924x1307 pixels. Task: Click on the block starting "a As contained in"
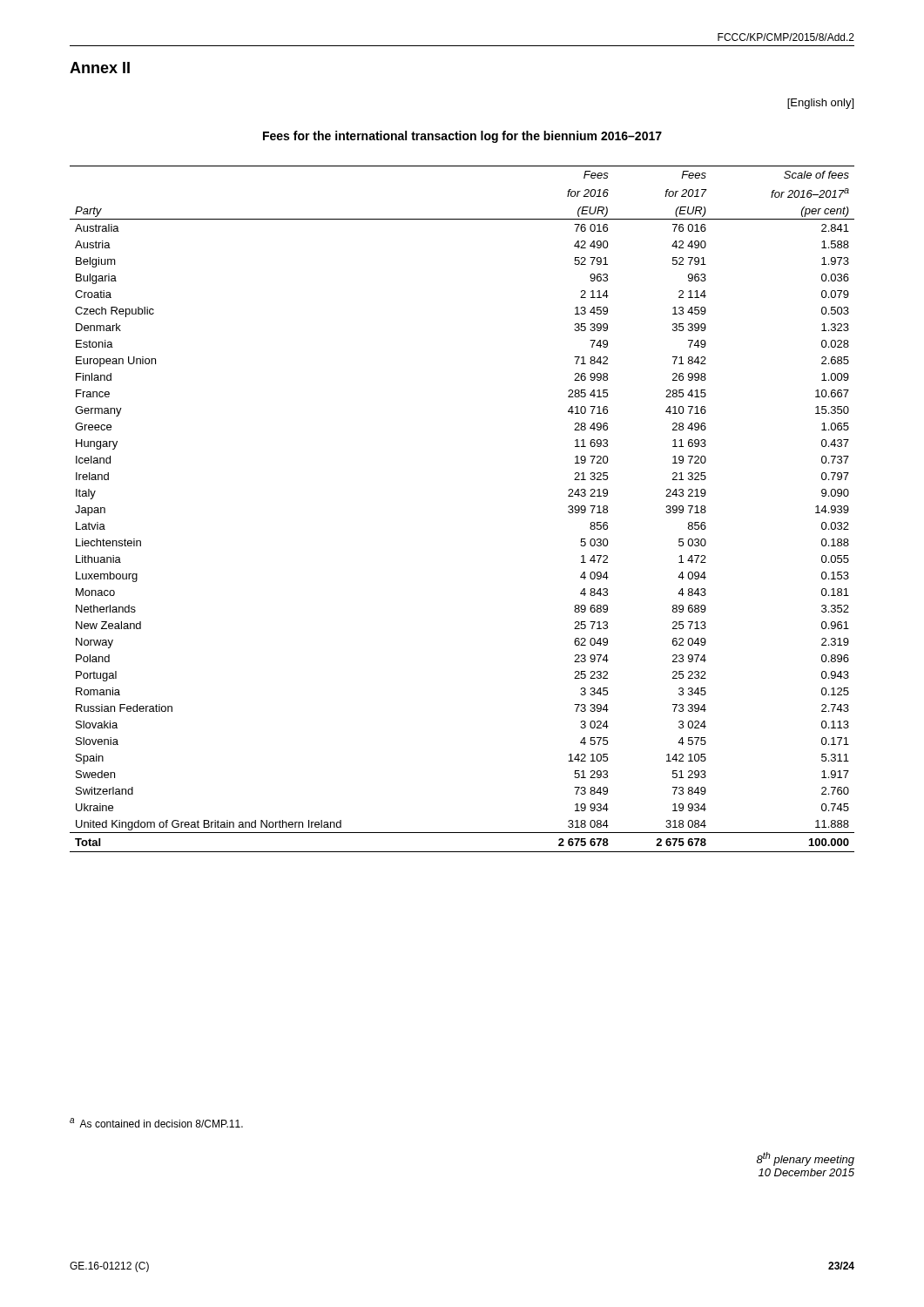coord(157,1123)
